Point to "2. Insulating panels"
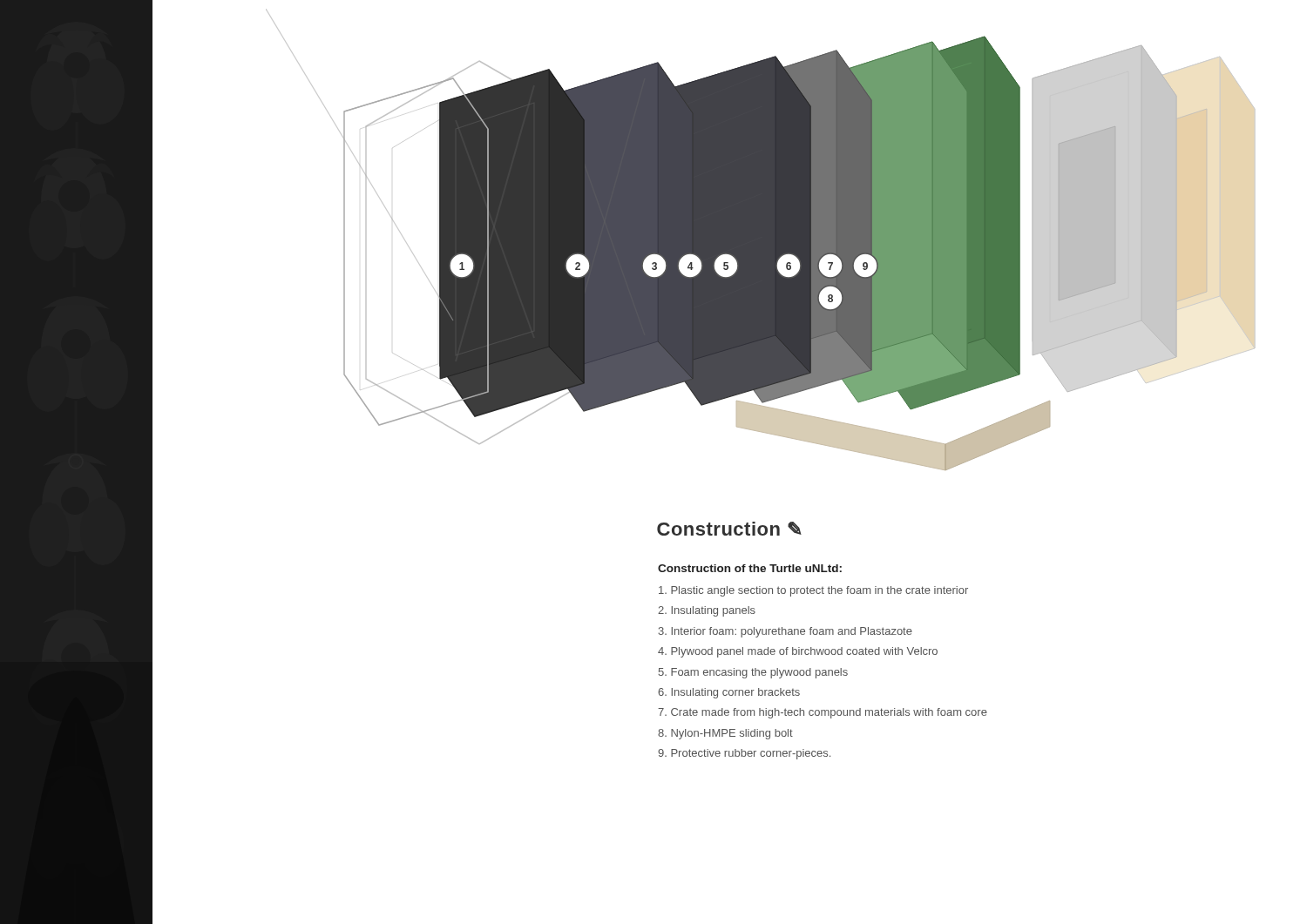Image resolution: width=1307 pixels, height=924 pixels. tap(707, 610)
